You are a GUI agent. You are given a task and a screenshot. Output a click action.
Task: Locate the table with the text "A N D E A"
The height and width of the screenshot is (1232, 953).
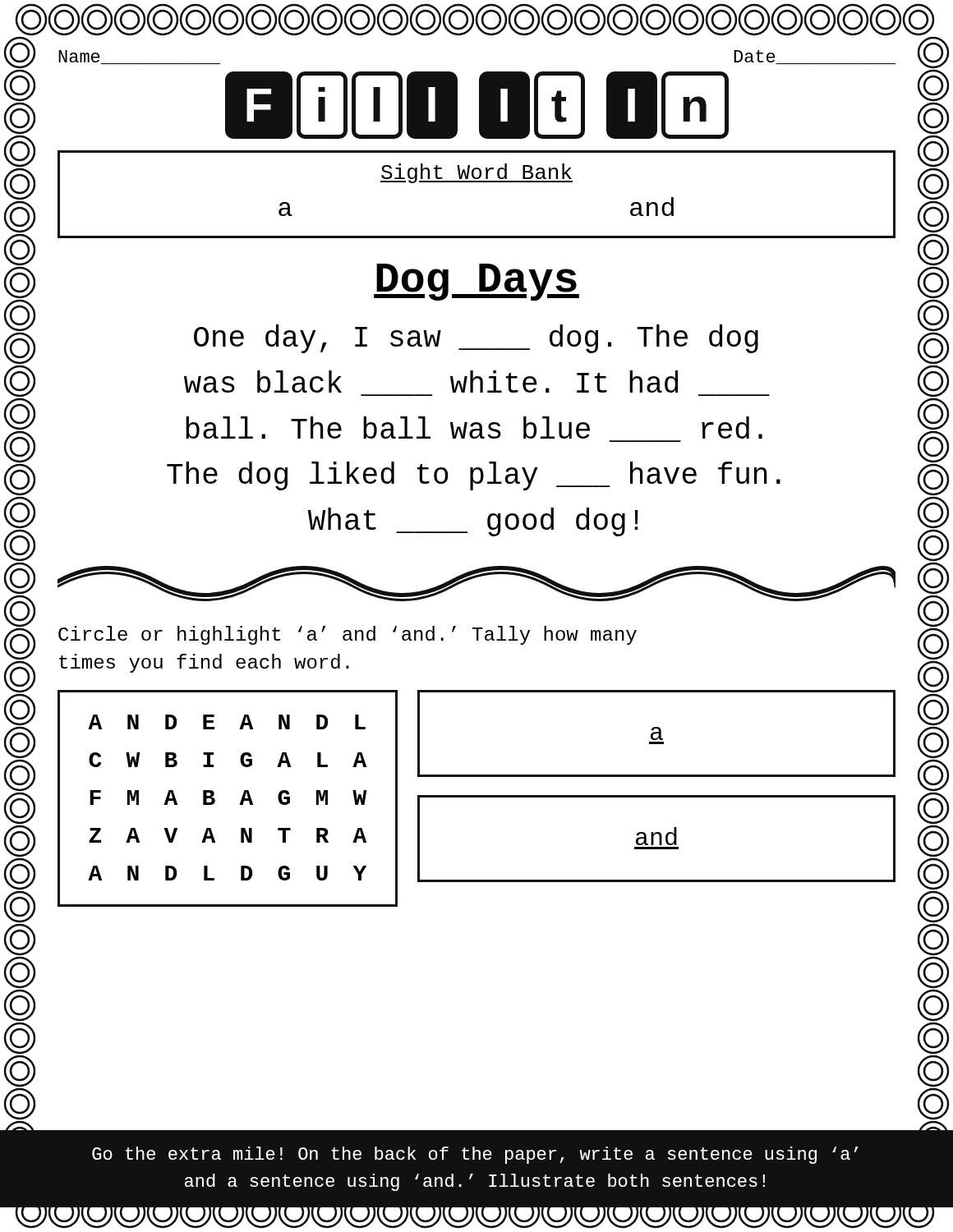[228, 798]
